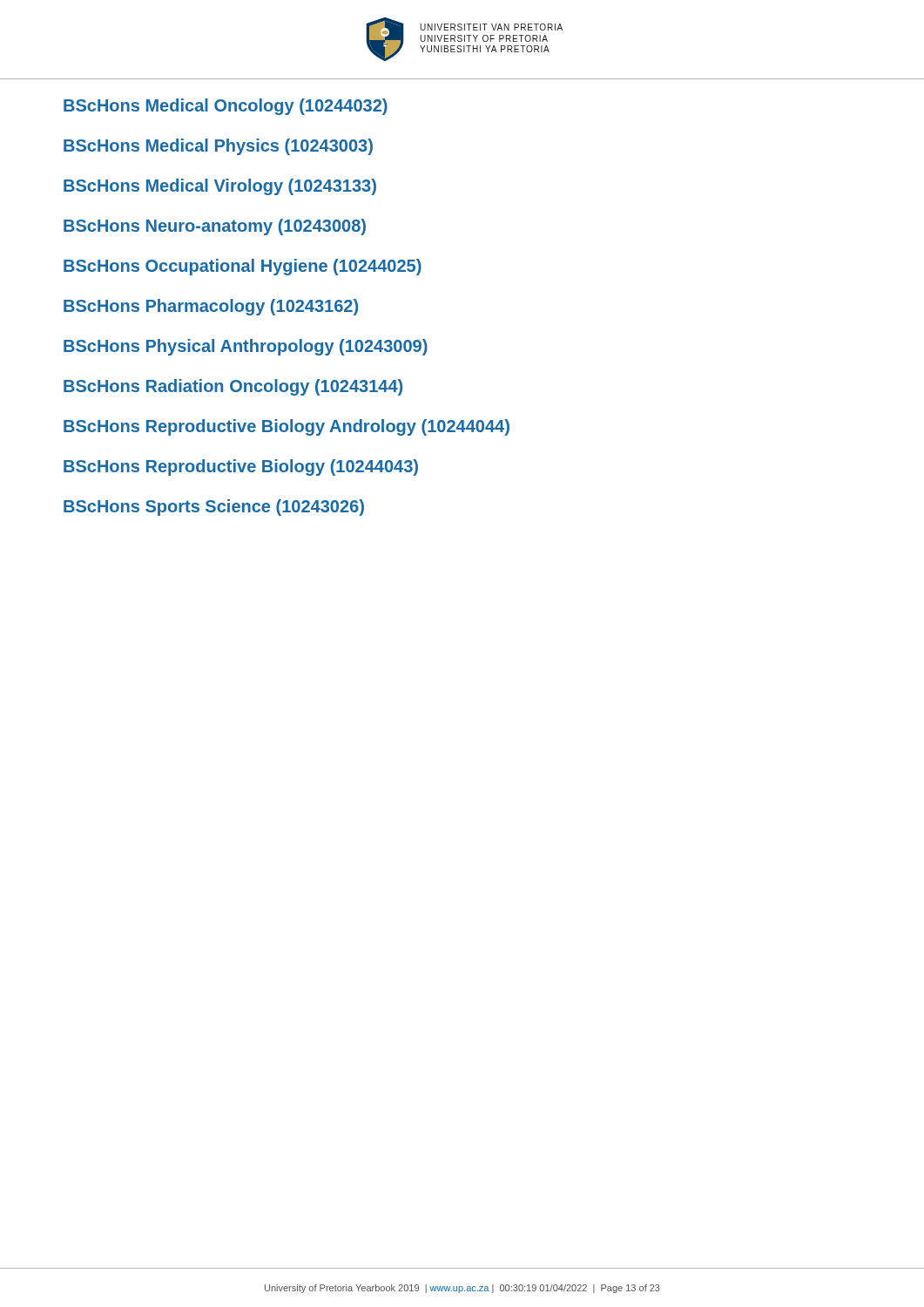Select the passage starting "BScHons Physical Anthropology (10243009)"
This screenshot has width=924, height=1307.
(x=245, y=346)
